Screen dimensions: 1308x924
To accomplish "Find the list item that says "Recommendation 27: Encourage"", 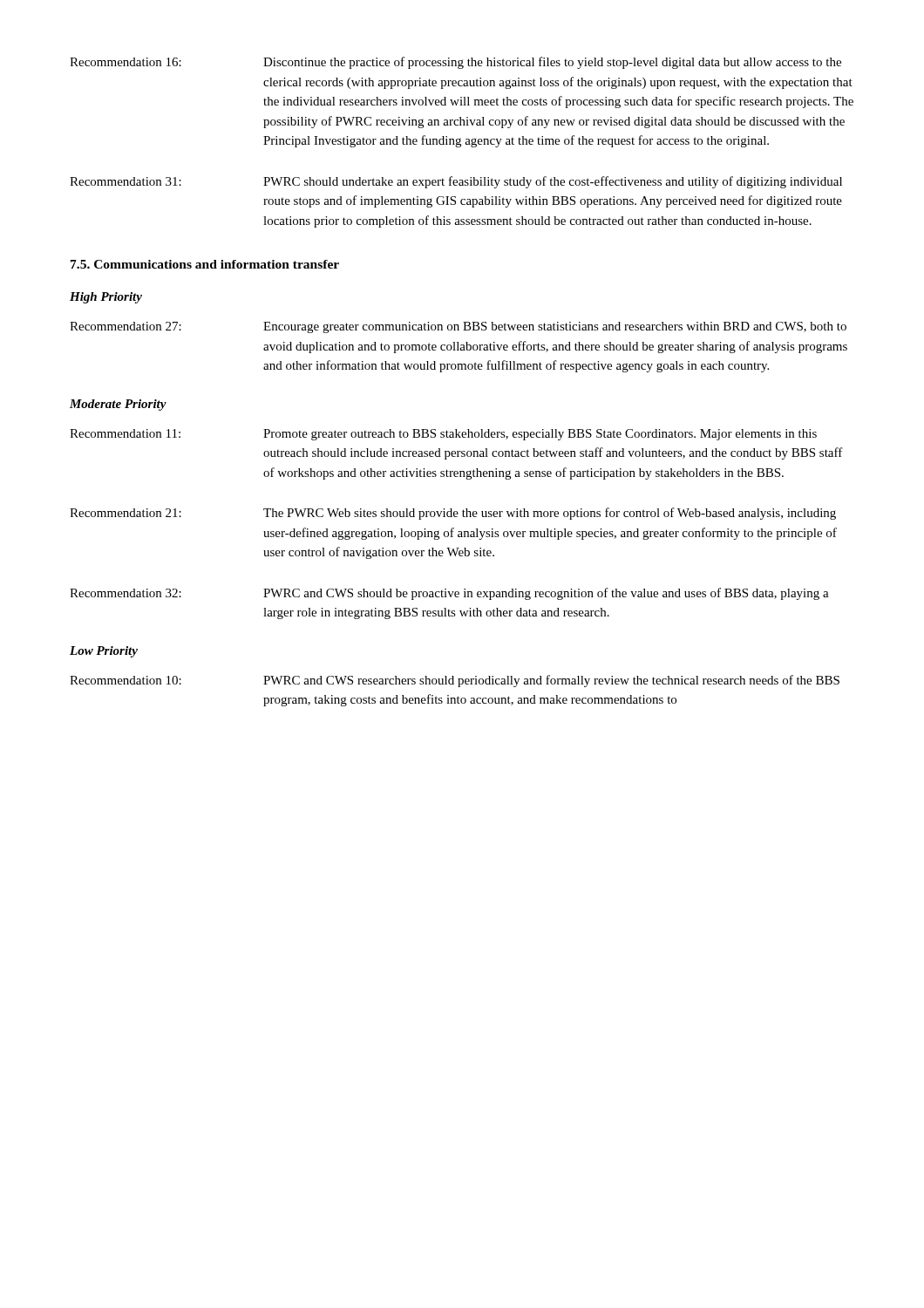I will [462, 346].
